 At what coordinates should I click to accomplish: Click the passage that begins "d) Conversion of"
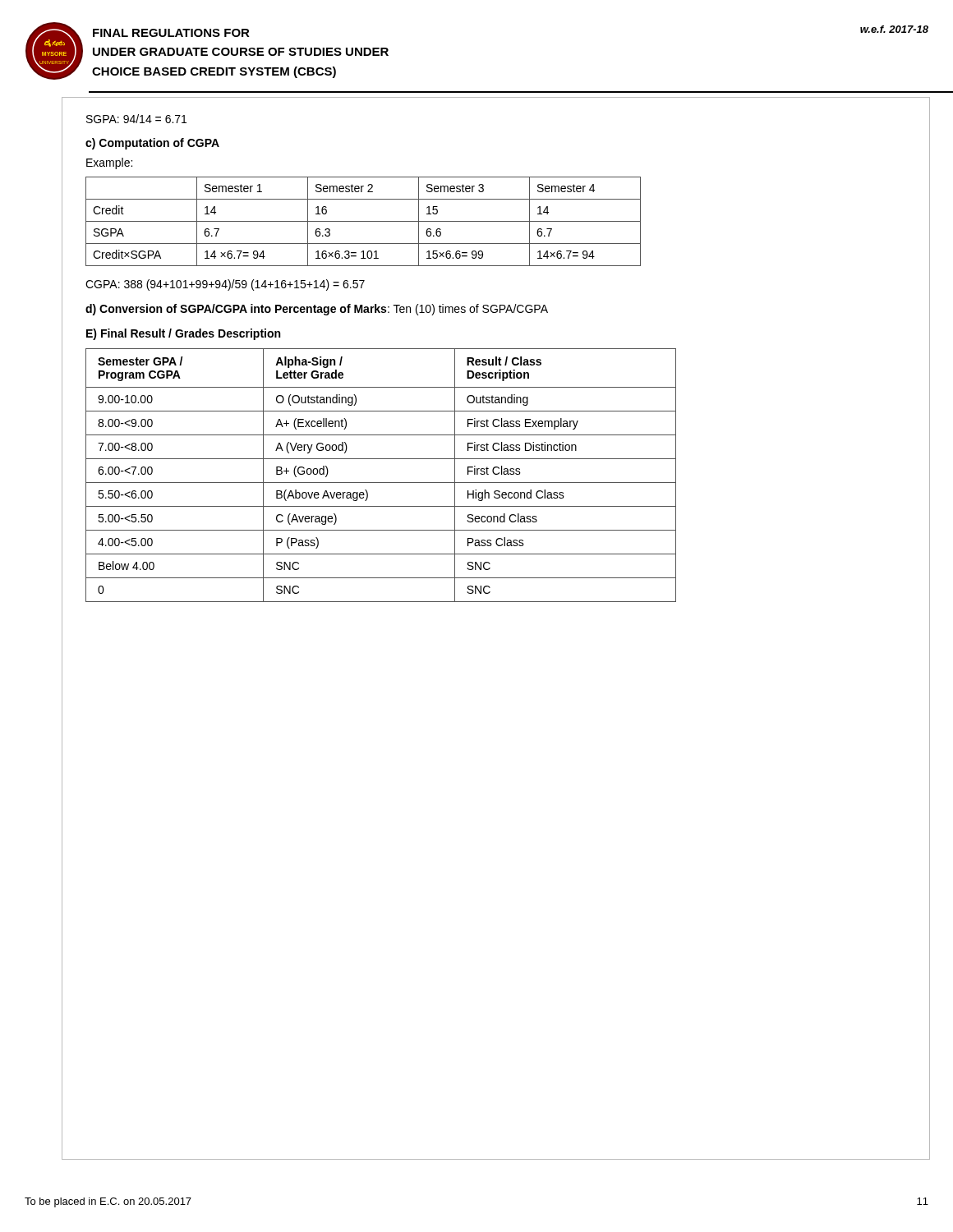pyautogui.click(x=317, y=309)
